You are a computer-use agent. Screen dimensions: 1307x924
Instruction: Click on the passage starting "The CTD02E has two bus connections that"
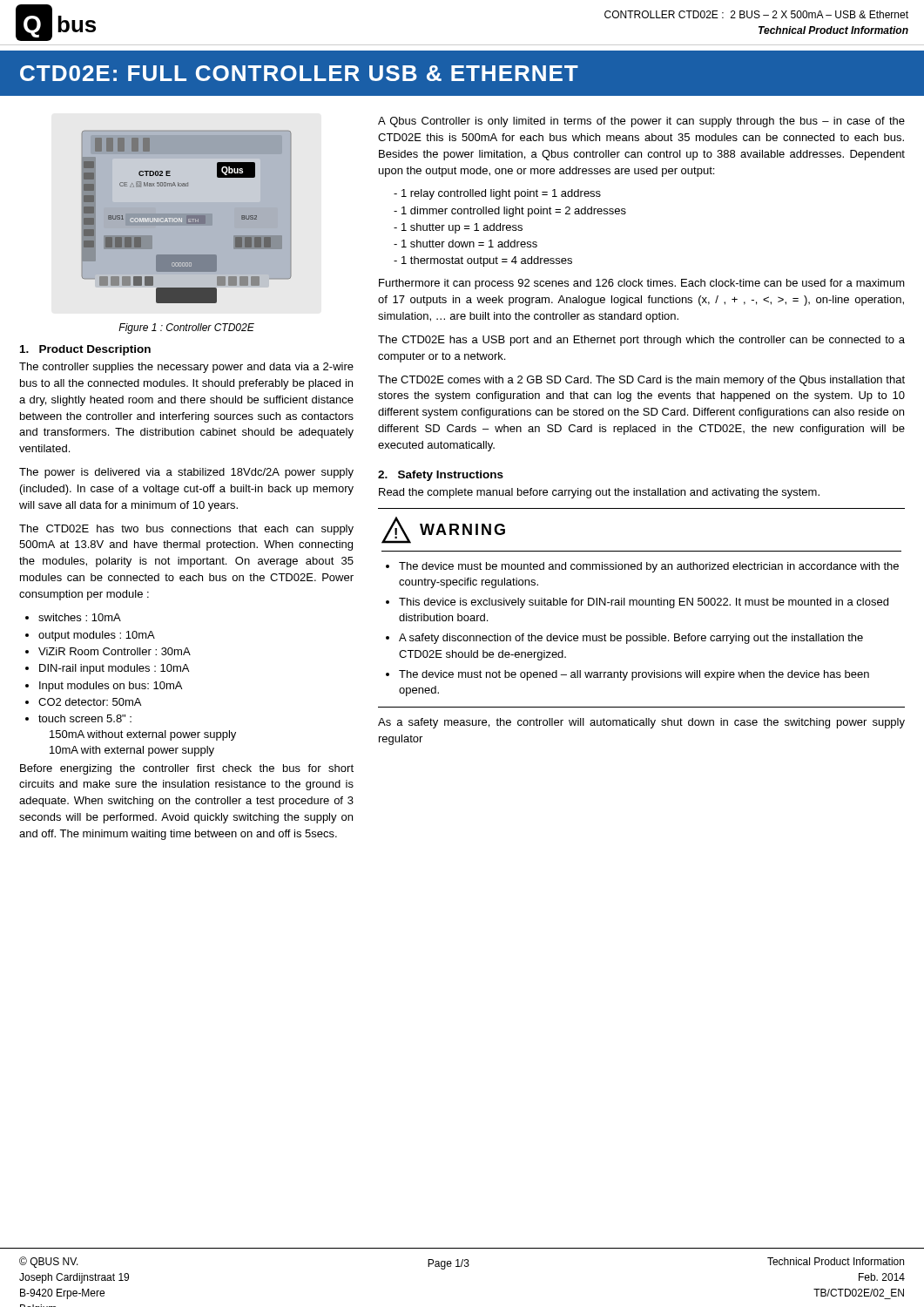pyautogui.click(x=186, y=562)
